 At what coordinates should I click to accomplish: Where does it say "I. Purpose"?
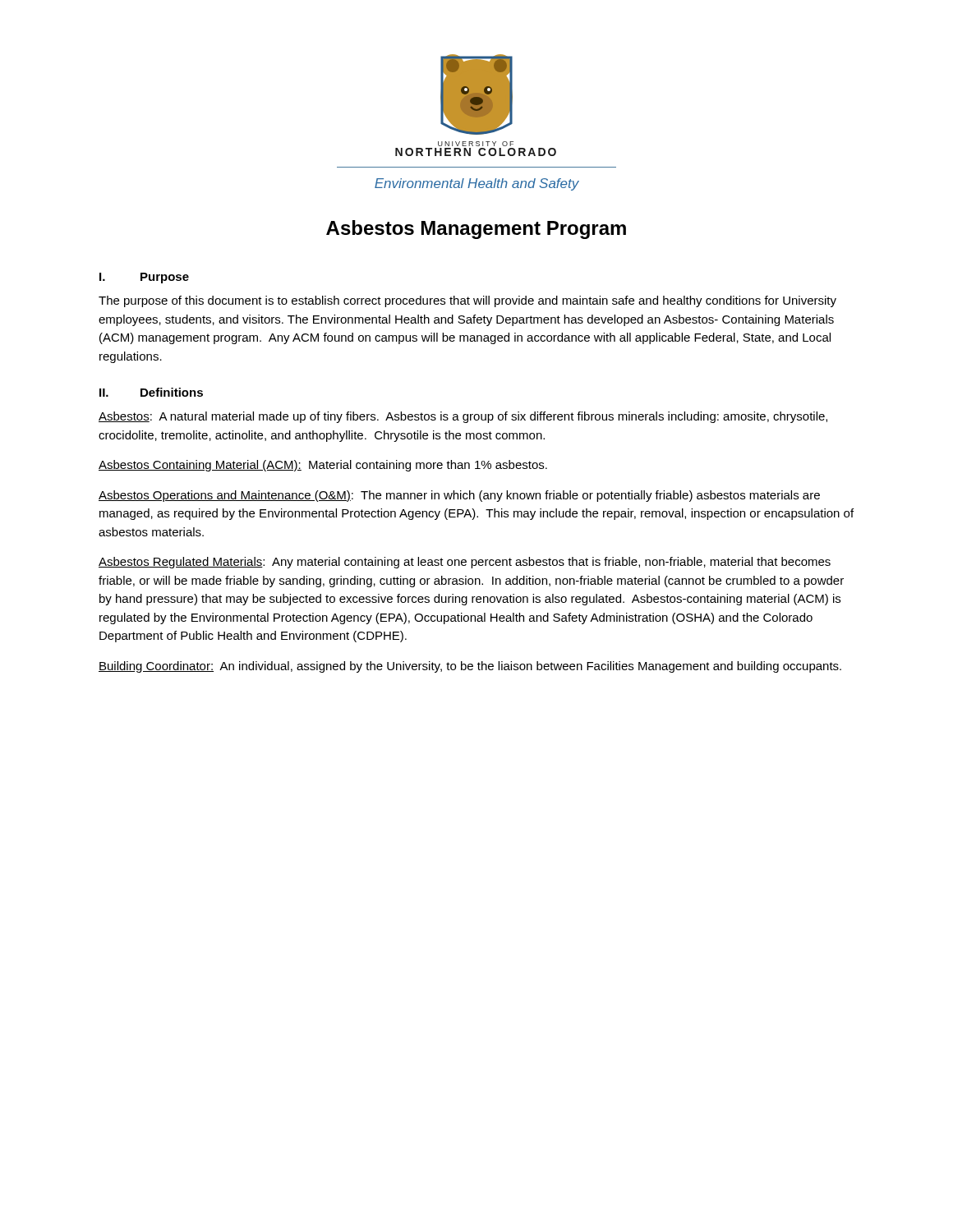pyautogui.click(x=144, y=276)
